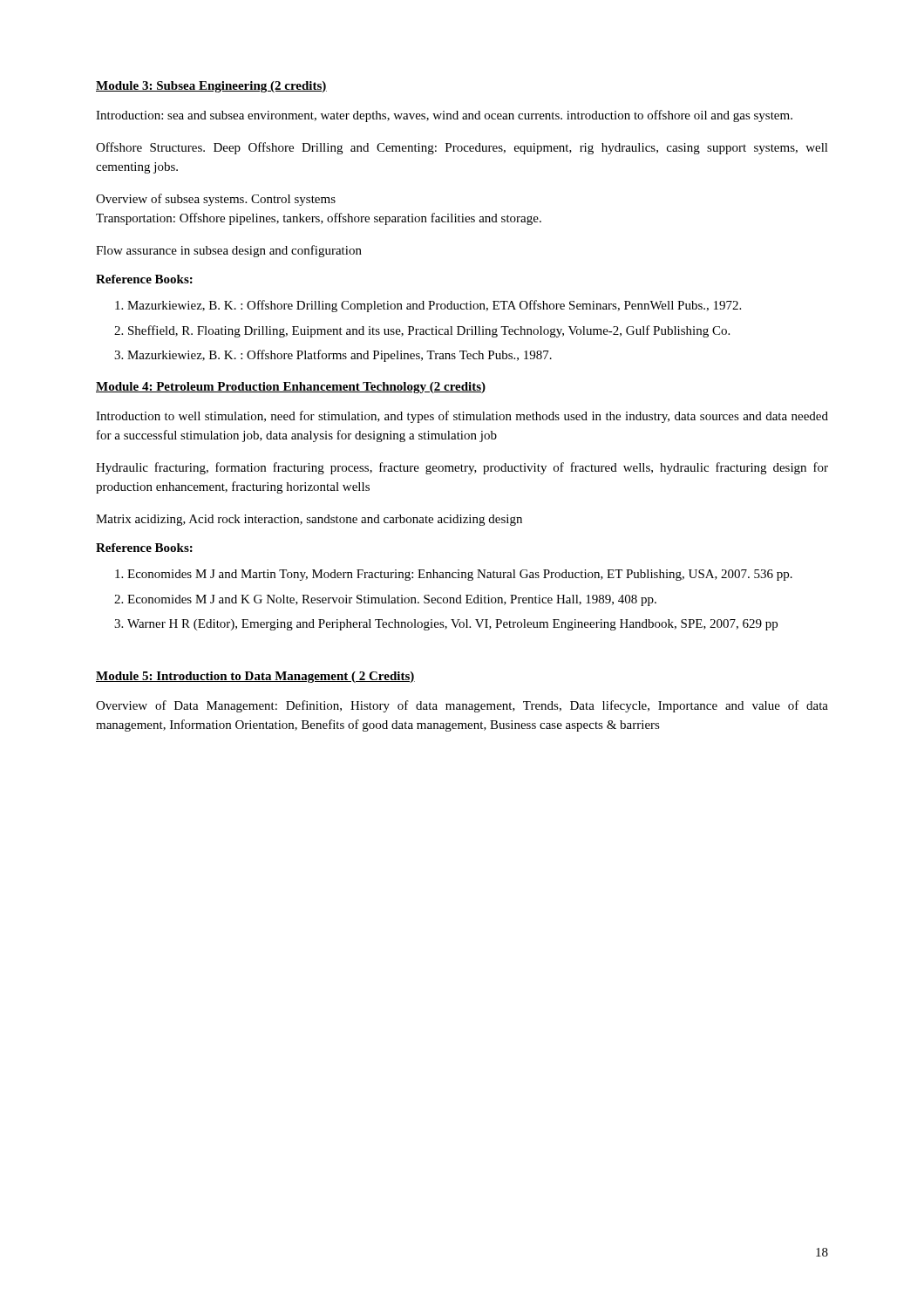Select the block starting "Flow assurance in subsea design and"
Viewport: 924px width, 1308px height.
tap(229, 250)
